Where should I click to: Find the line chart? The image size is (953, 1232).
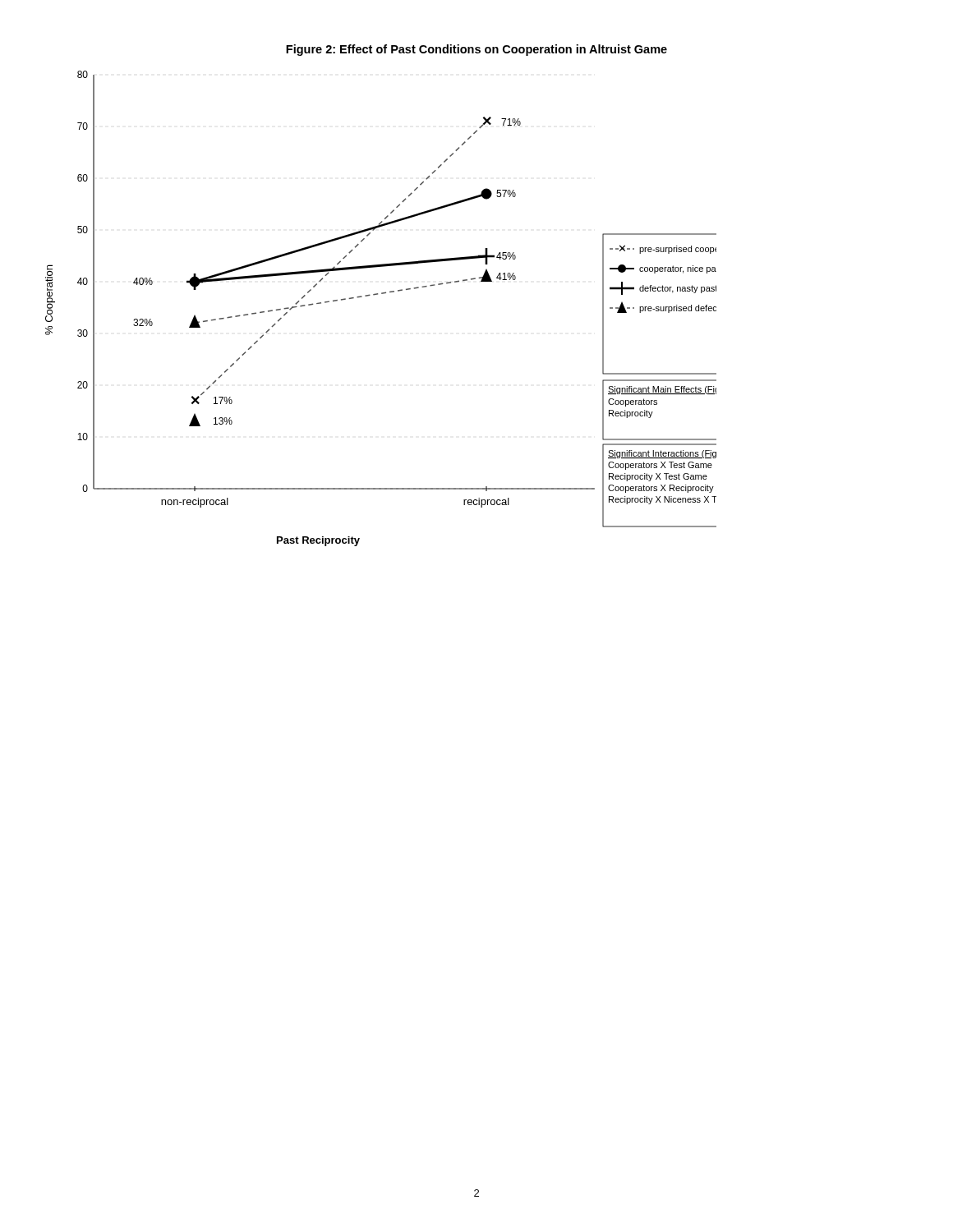tap(380, 308)
